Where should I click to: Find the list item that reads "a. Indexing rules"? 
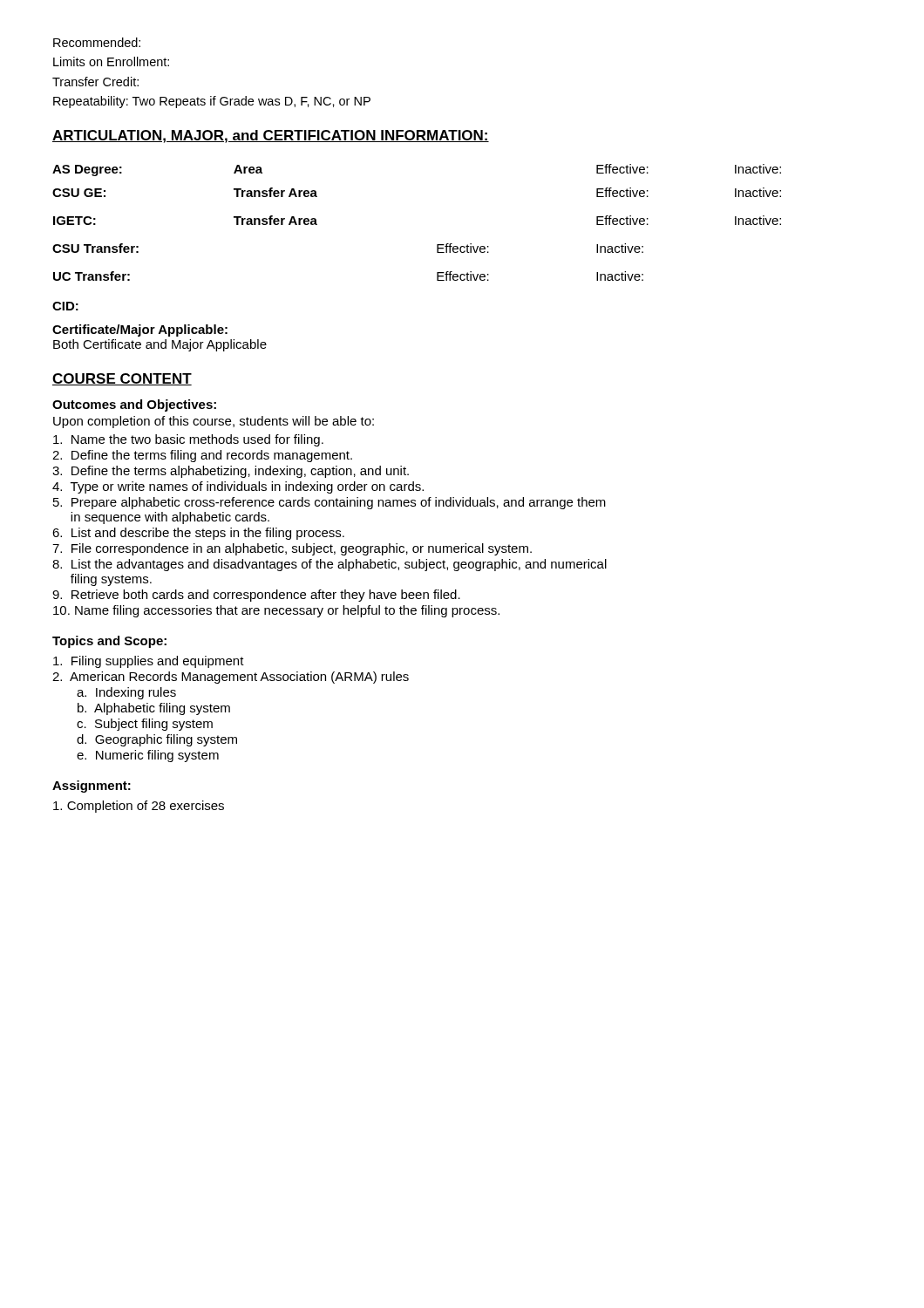click(126, 692)
